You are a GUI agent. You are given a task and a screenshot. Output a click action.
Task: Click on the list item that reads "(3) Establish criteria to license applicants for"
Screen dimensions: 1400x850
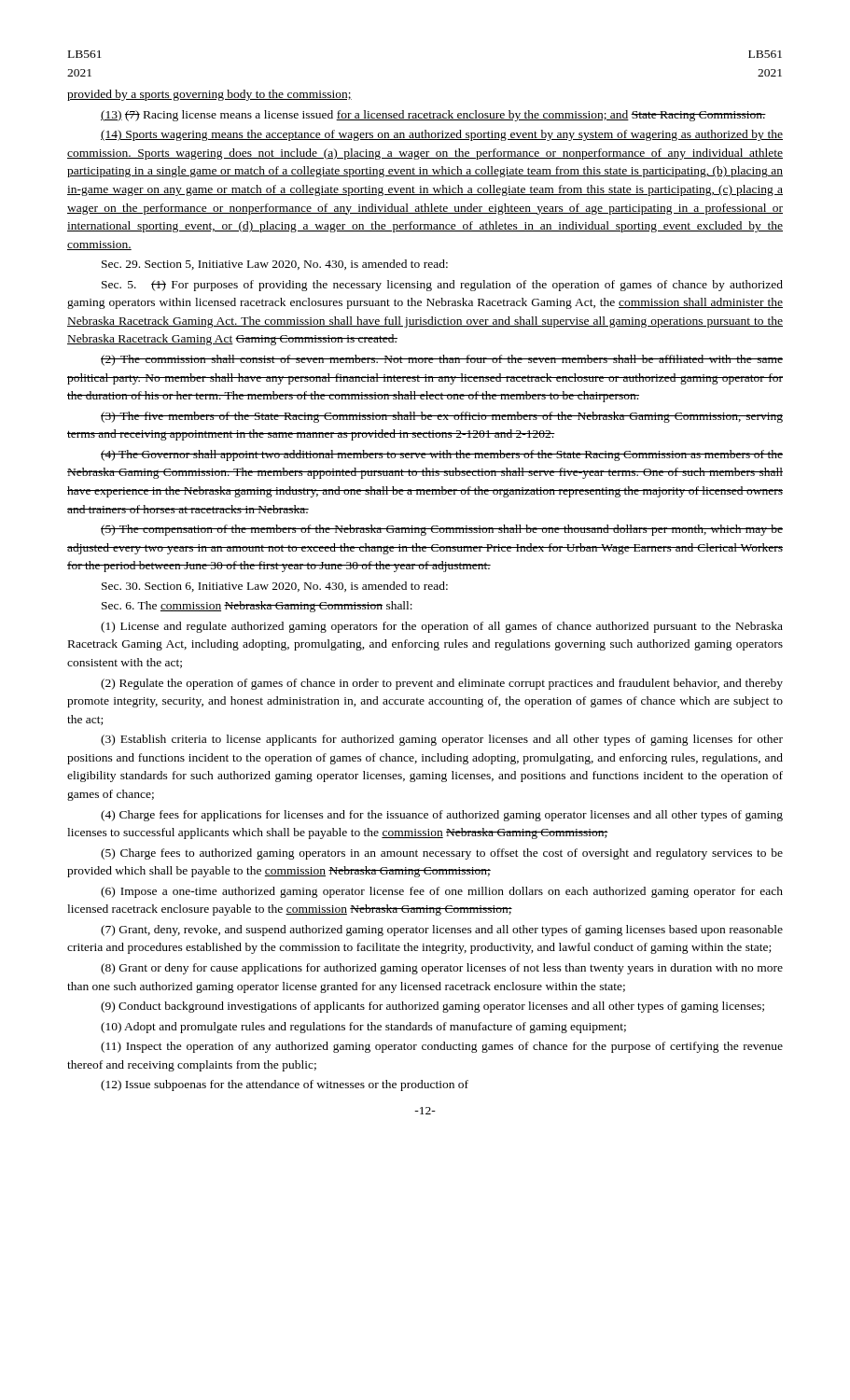425,767
